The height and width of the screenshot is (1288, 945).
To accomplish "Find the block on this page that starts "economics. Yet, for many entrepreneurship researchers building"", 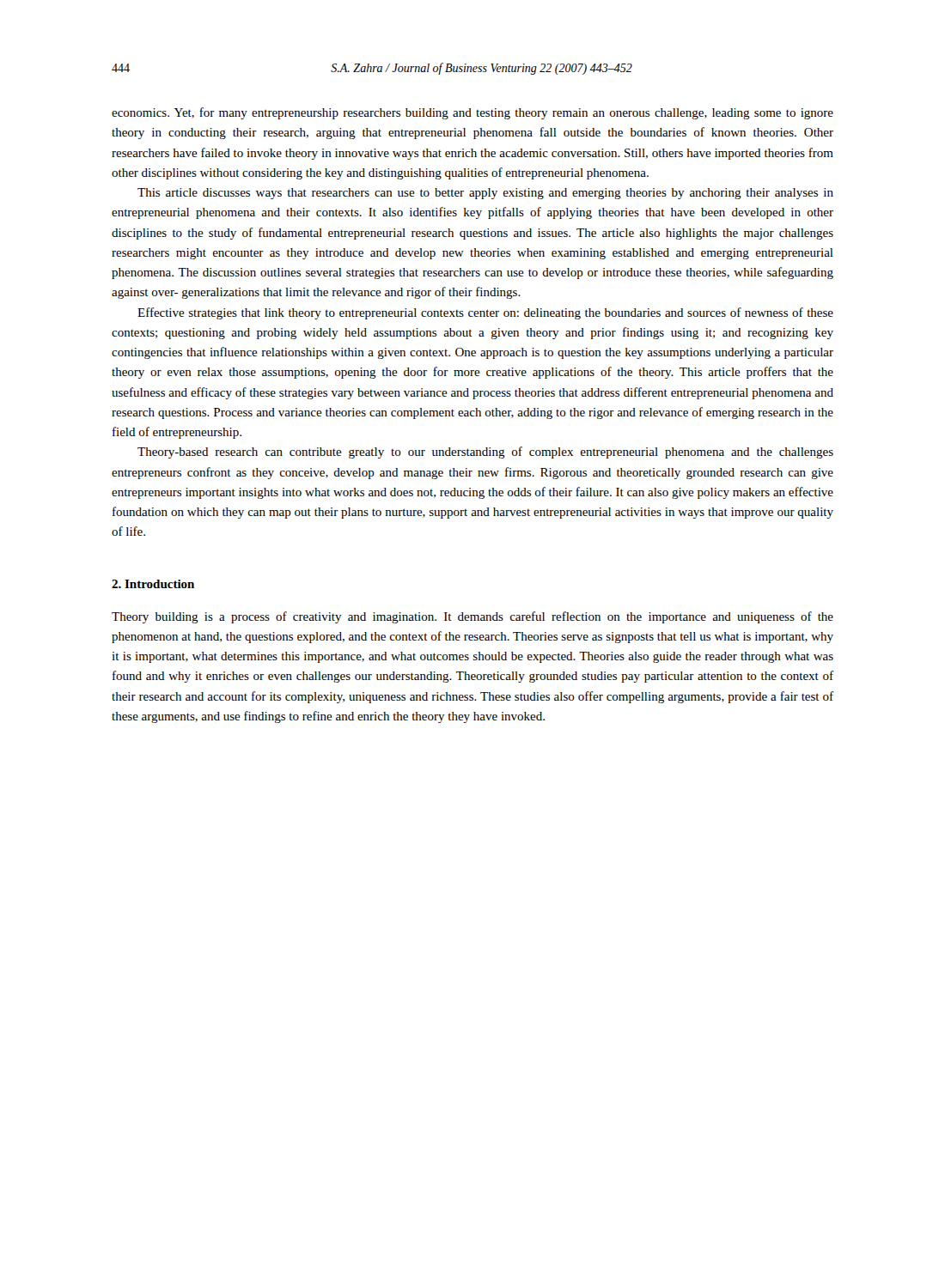I will click(472, 142).
